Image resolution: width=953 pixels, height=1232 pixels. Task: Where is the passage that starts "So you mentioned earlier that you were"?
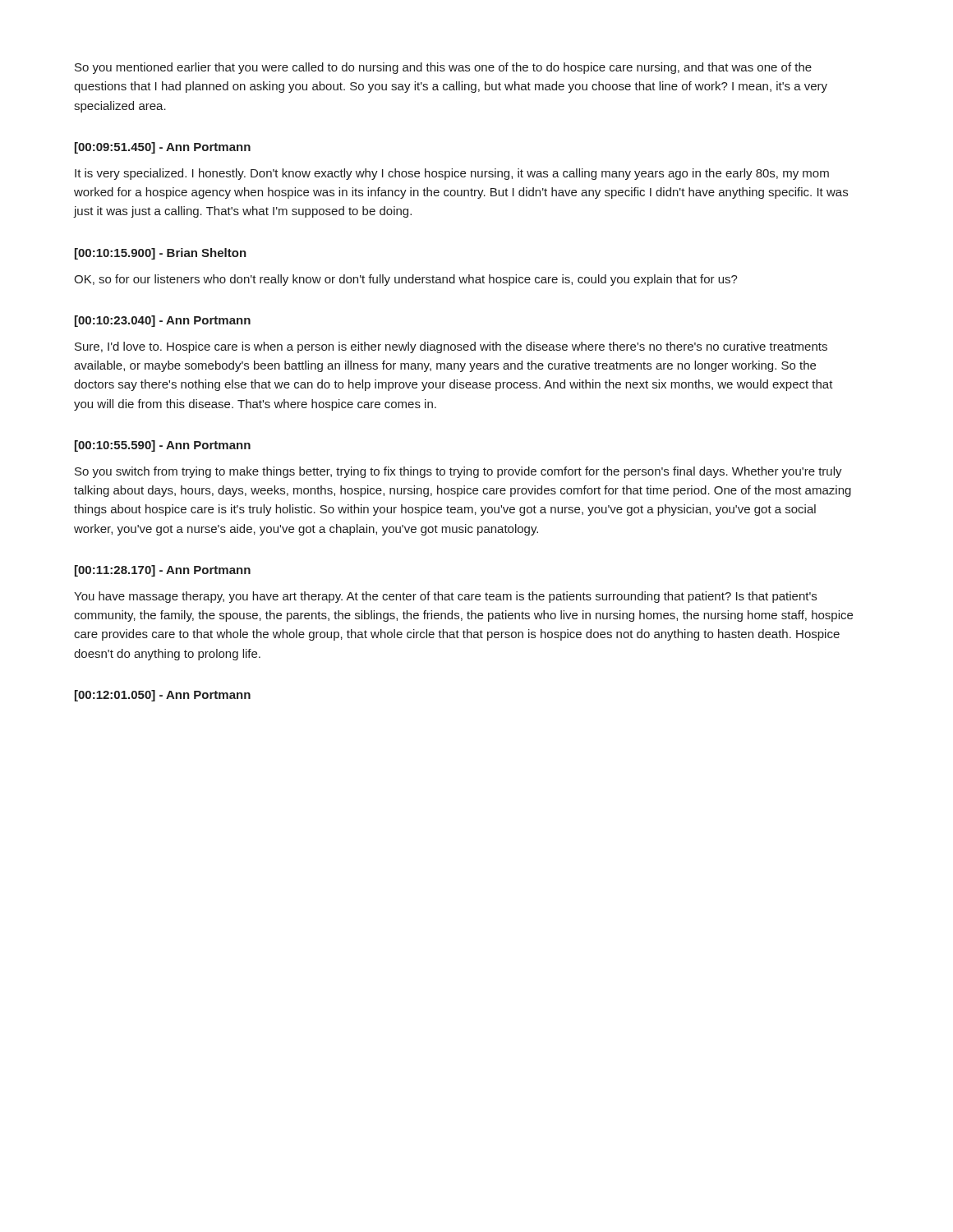[x=451, y=86]
